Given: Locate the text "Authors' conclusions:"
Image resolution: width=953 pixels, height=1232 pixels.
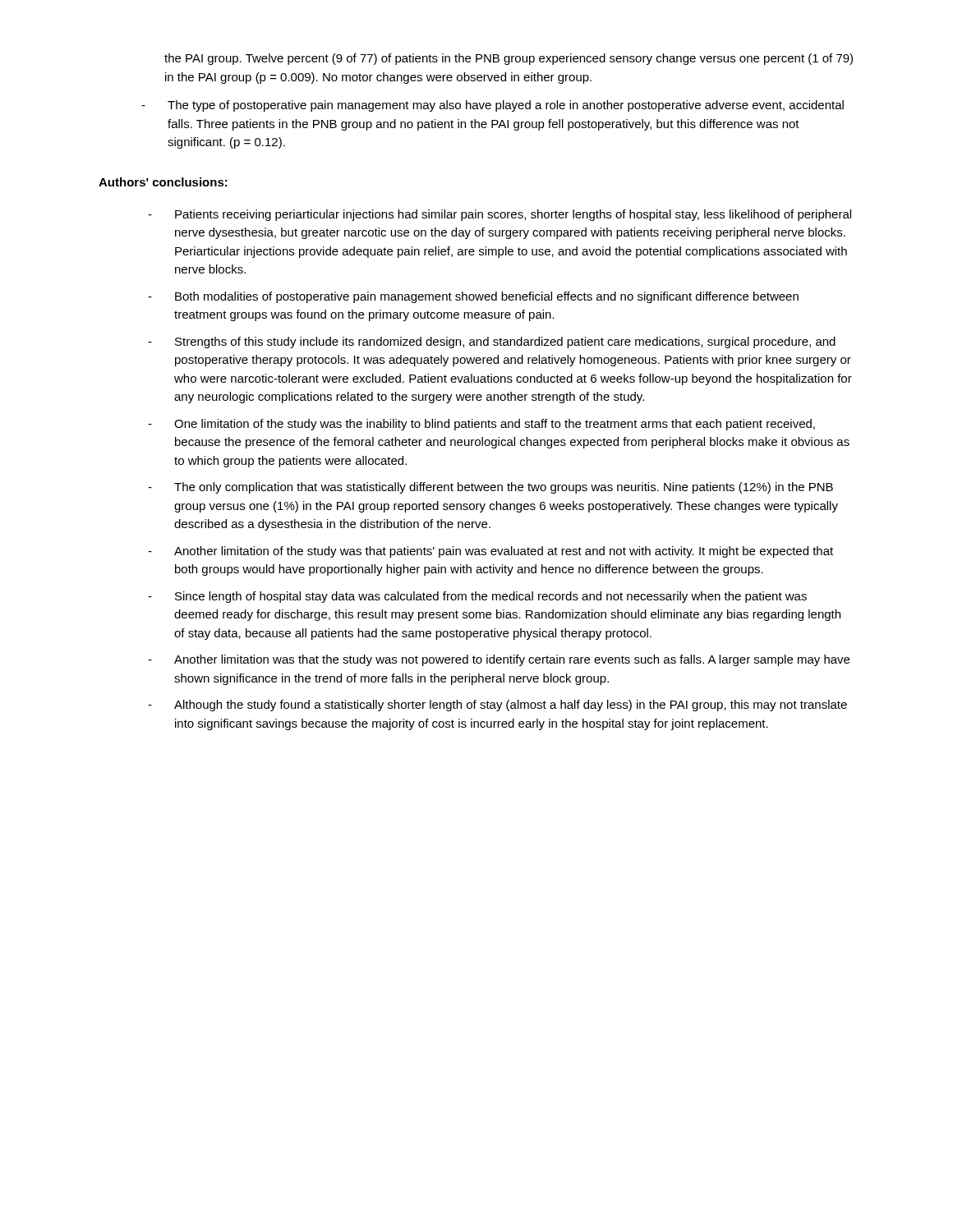Looking at the screenshot, I should click(x=163, y=182).
